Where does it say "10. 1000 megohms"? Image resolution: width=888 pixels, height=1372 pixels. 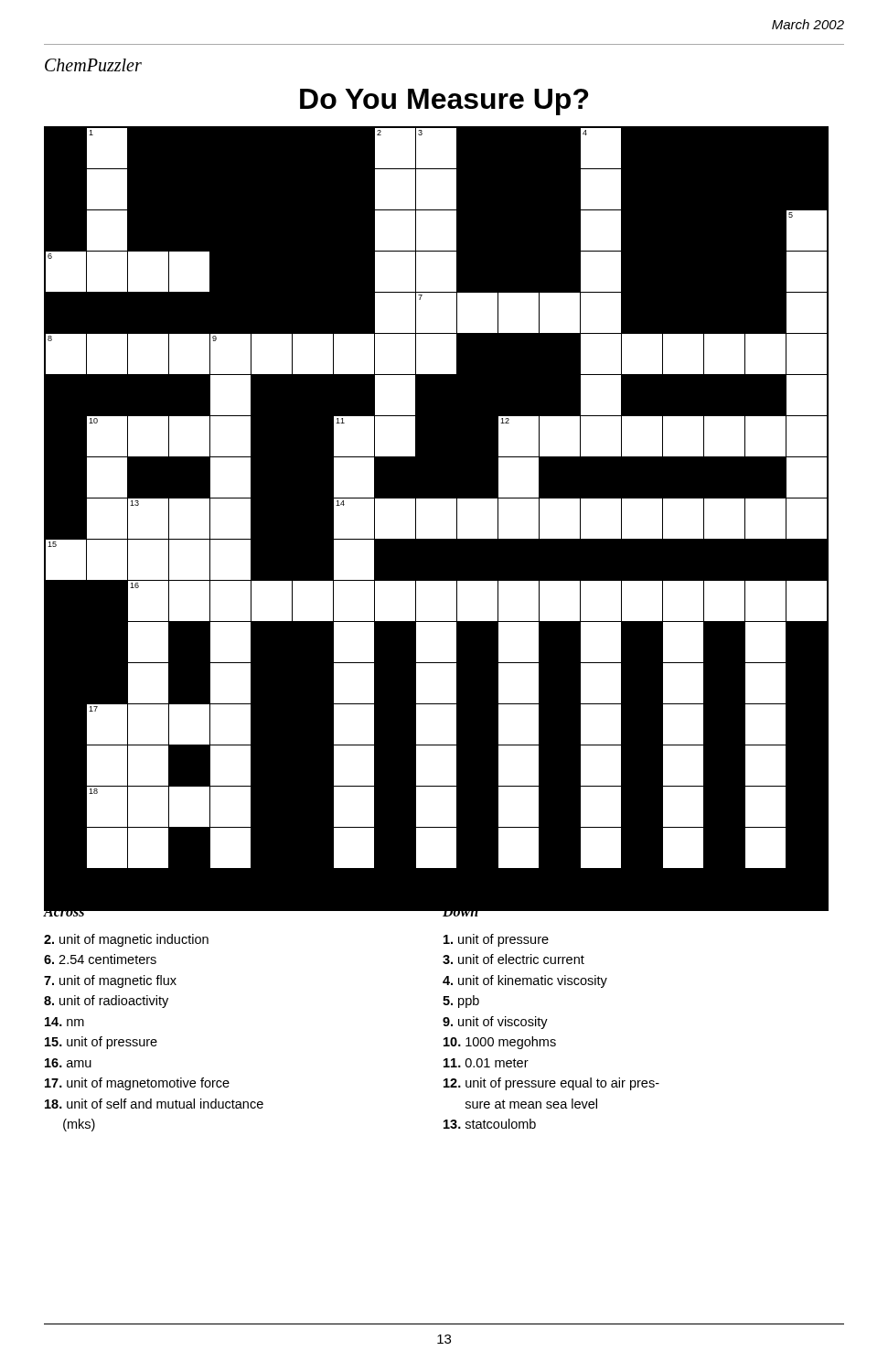point(499,1042)
